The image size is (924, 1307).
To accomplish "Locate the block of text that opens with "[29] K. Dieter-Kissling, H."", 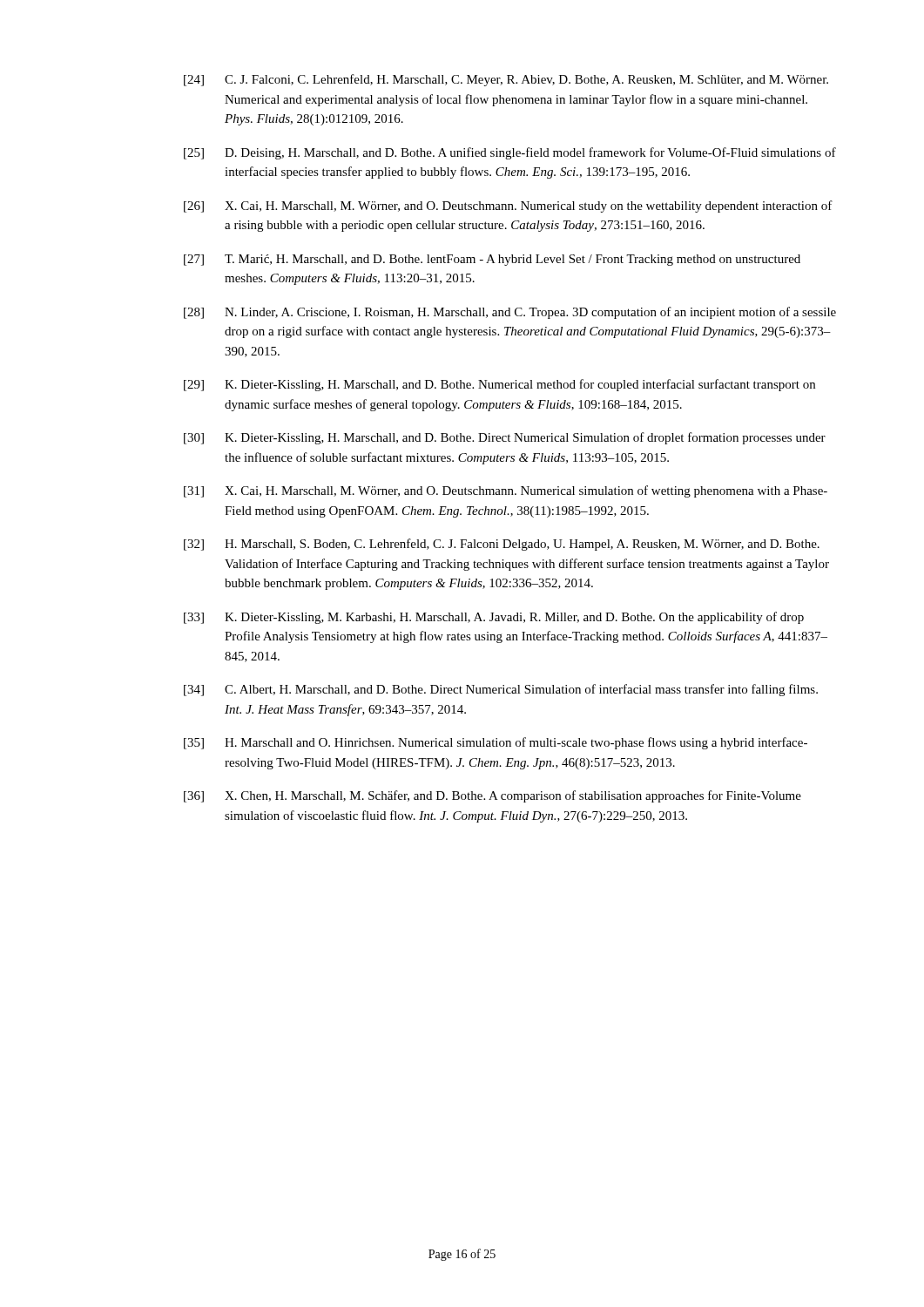I will (x=510, y=394).
